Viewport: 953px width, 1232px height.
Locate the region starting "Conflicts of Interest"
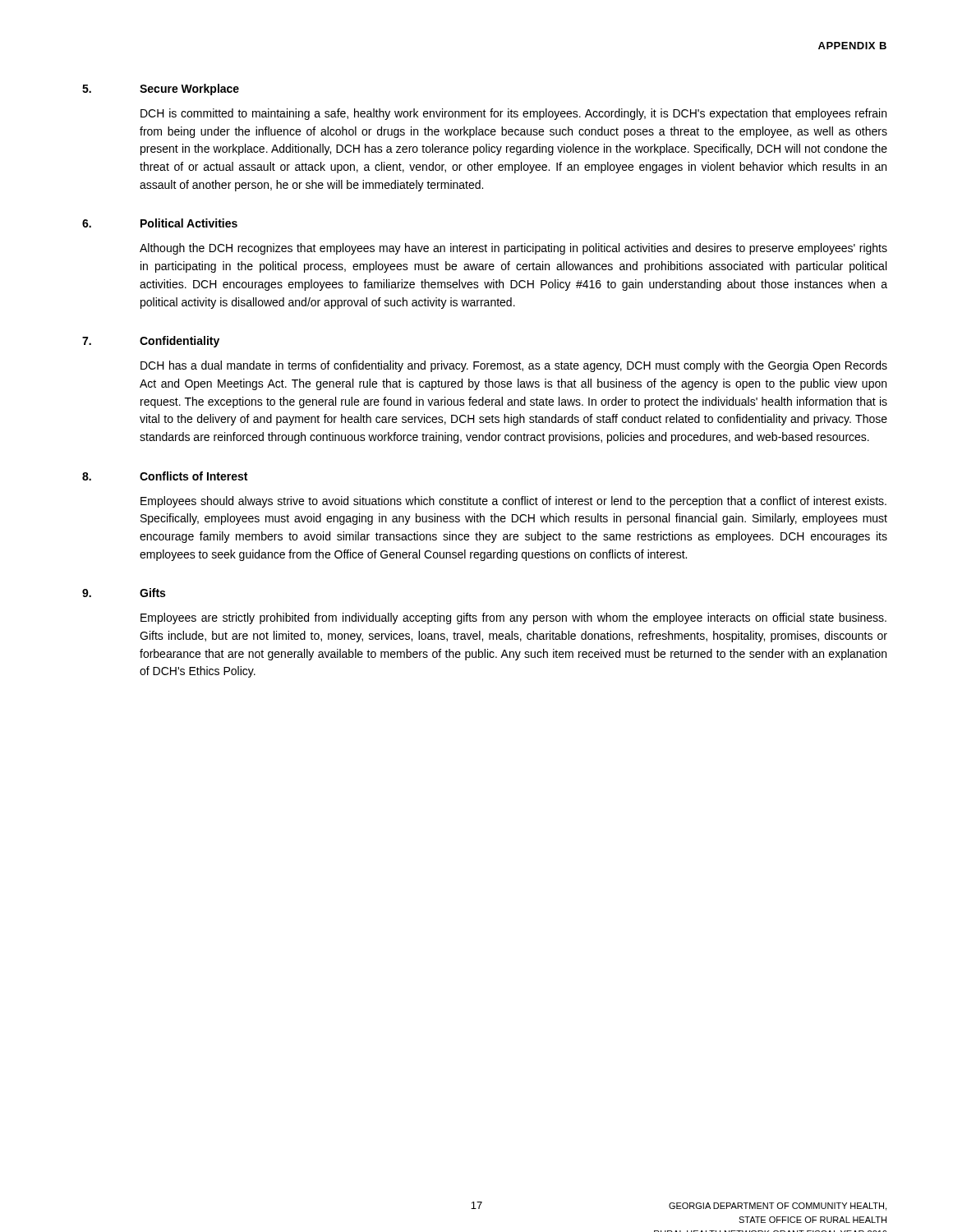[x=194, y=476]
